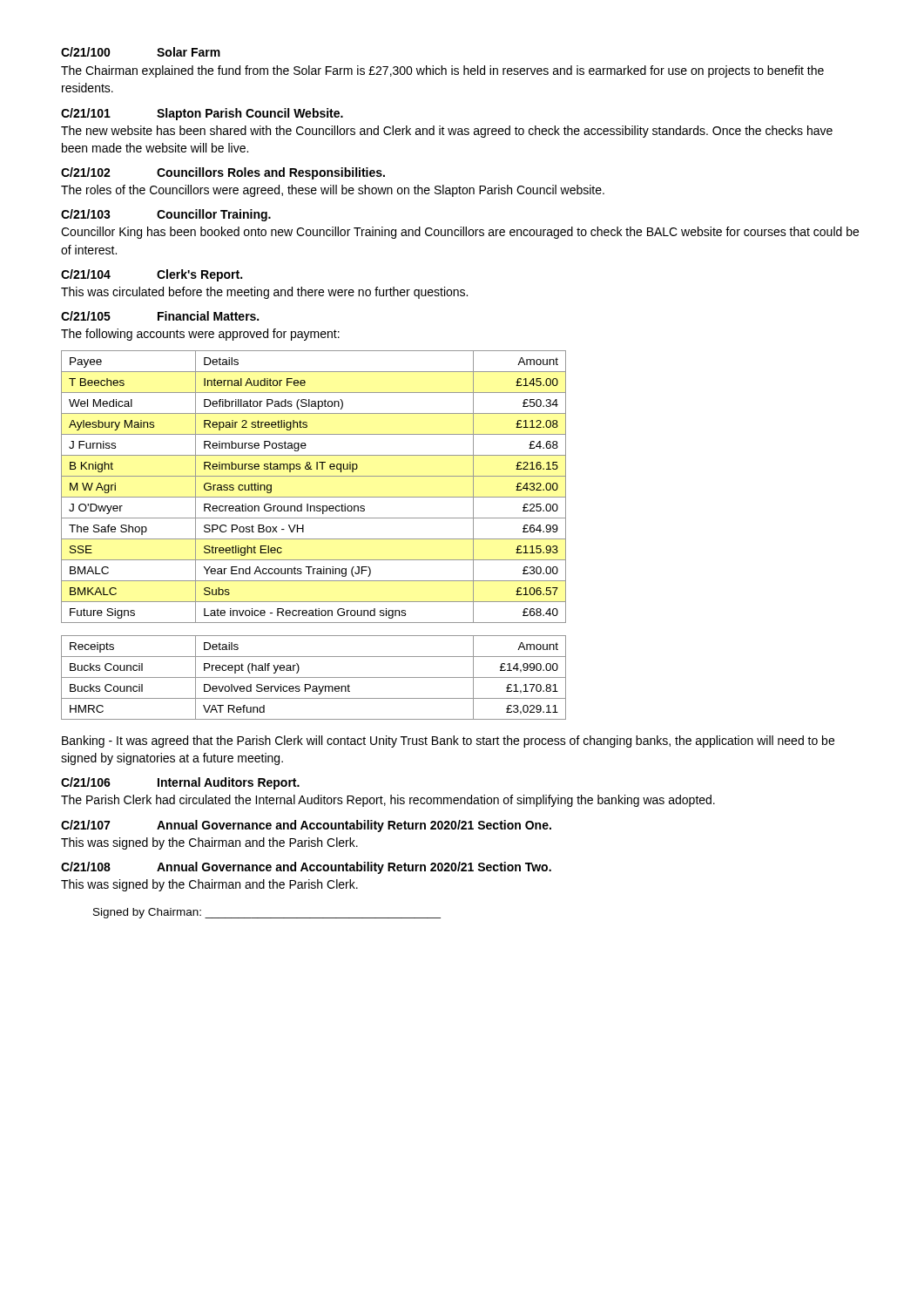Select the text starting "The Parish Clerk had"
Screen dimensions: 1307x924
[388, 800]
